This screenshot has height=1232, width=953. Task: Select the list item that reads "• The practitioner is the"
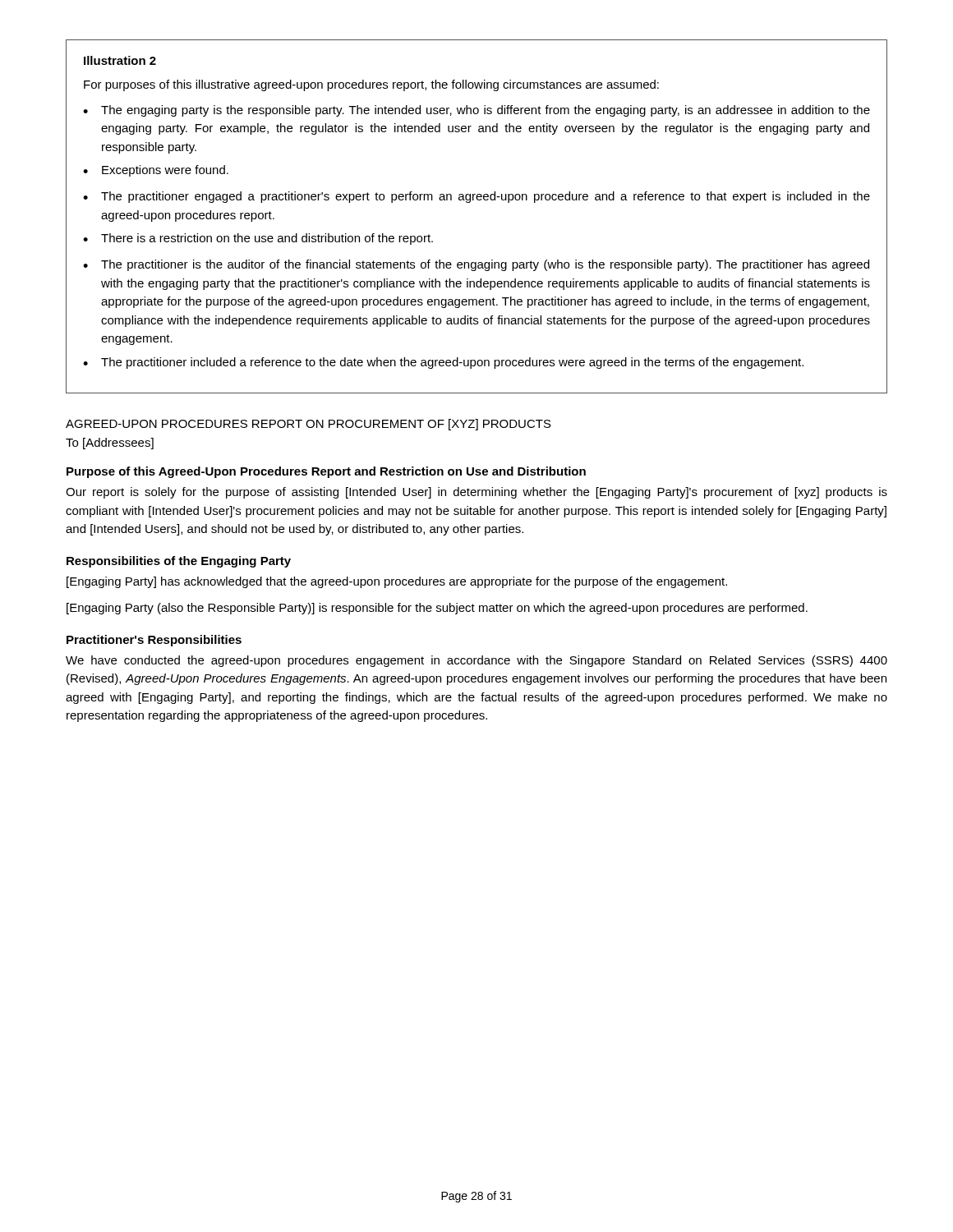476,302
